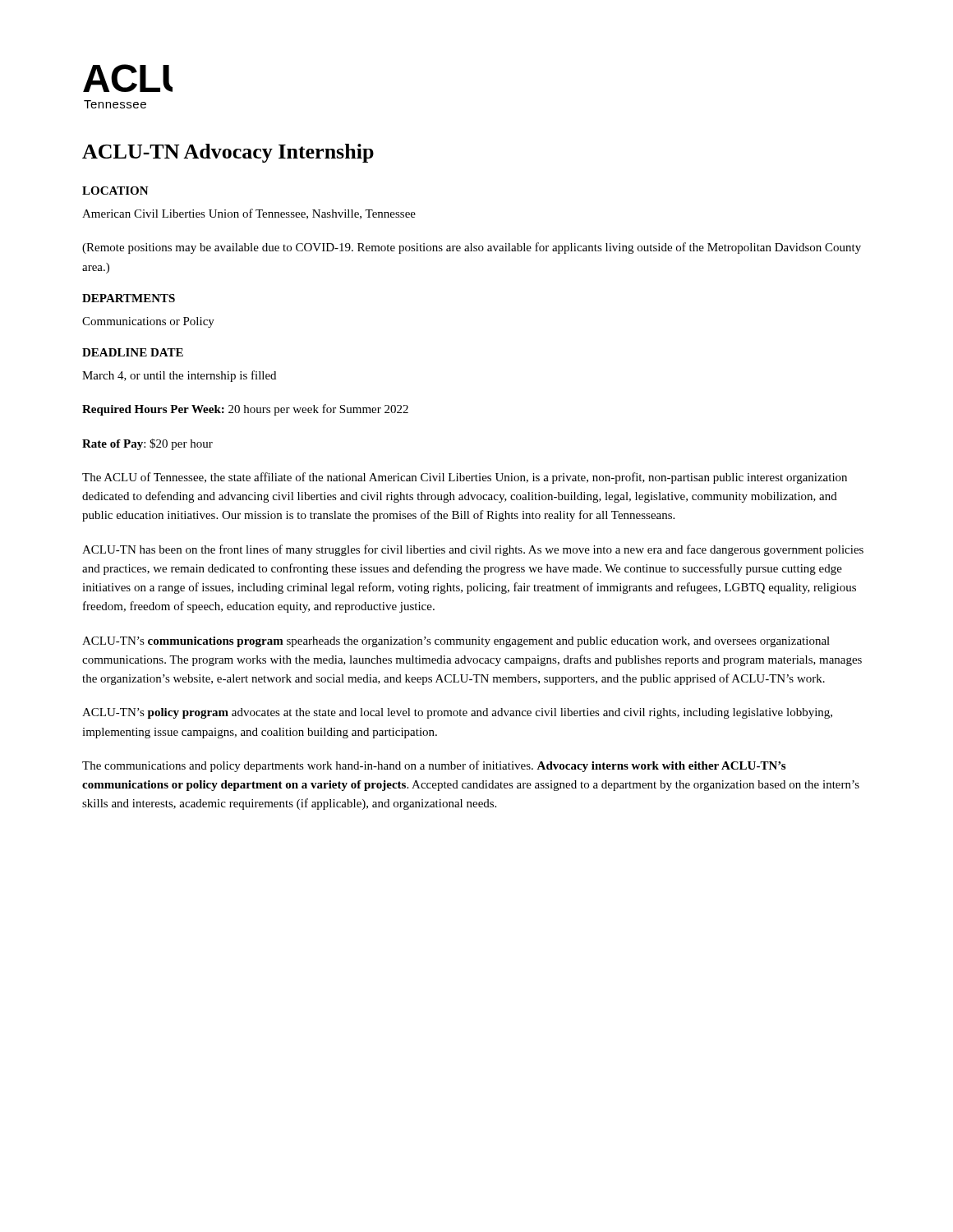Screen dimensions: 1232x953
Task: Click on the element starting "Required Hours Per Week: 20 hours per week"
Action: pyautogui.click(x=245, y=410)
